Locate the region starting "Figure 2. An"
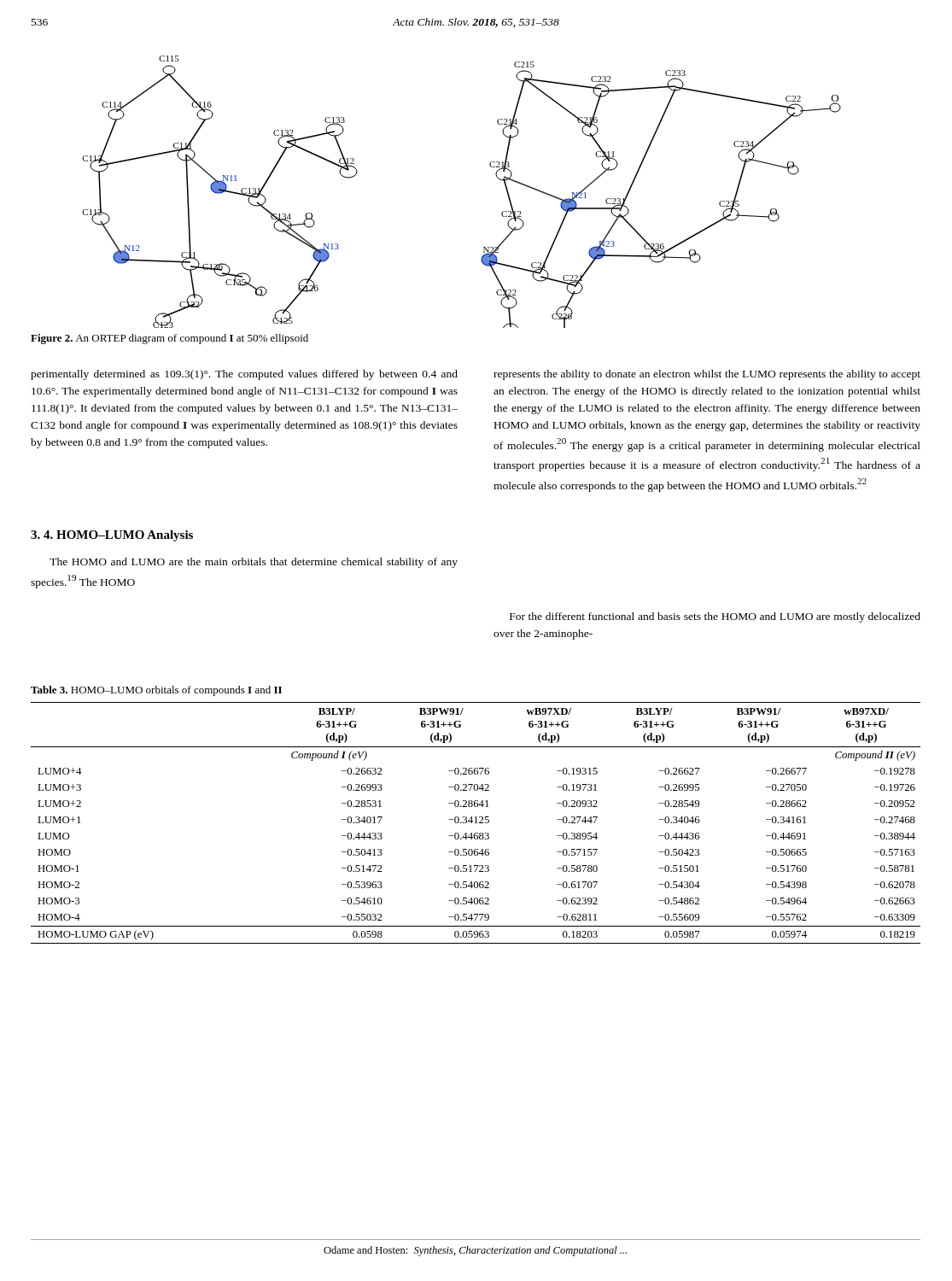The image size is (952, 1281). pos(170,338)
